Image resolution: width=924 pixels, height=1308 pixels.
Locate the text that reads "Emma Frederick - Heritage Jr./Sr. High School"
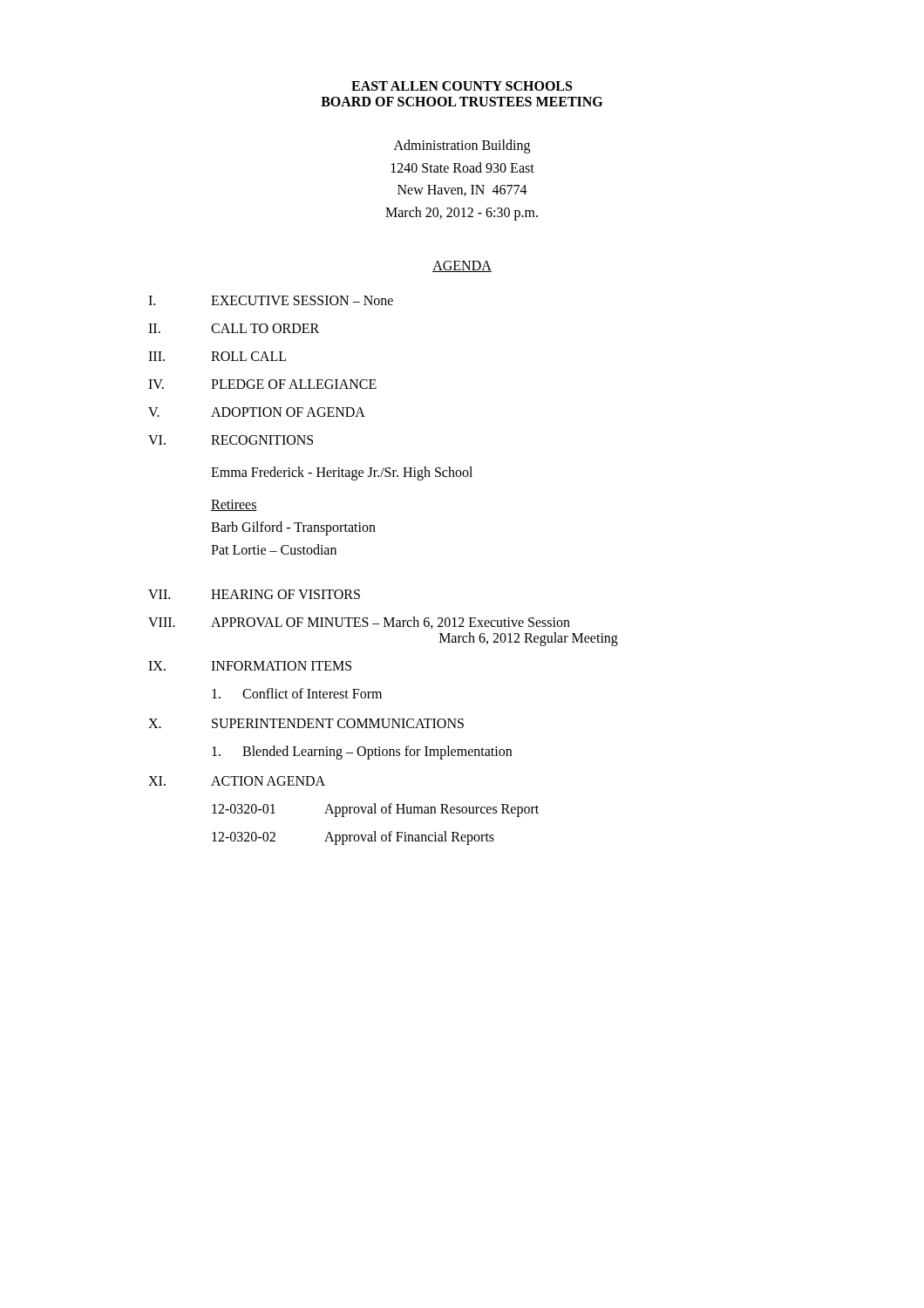pyautogui.click(x=342, y=473)
